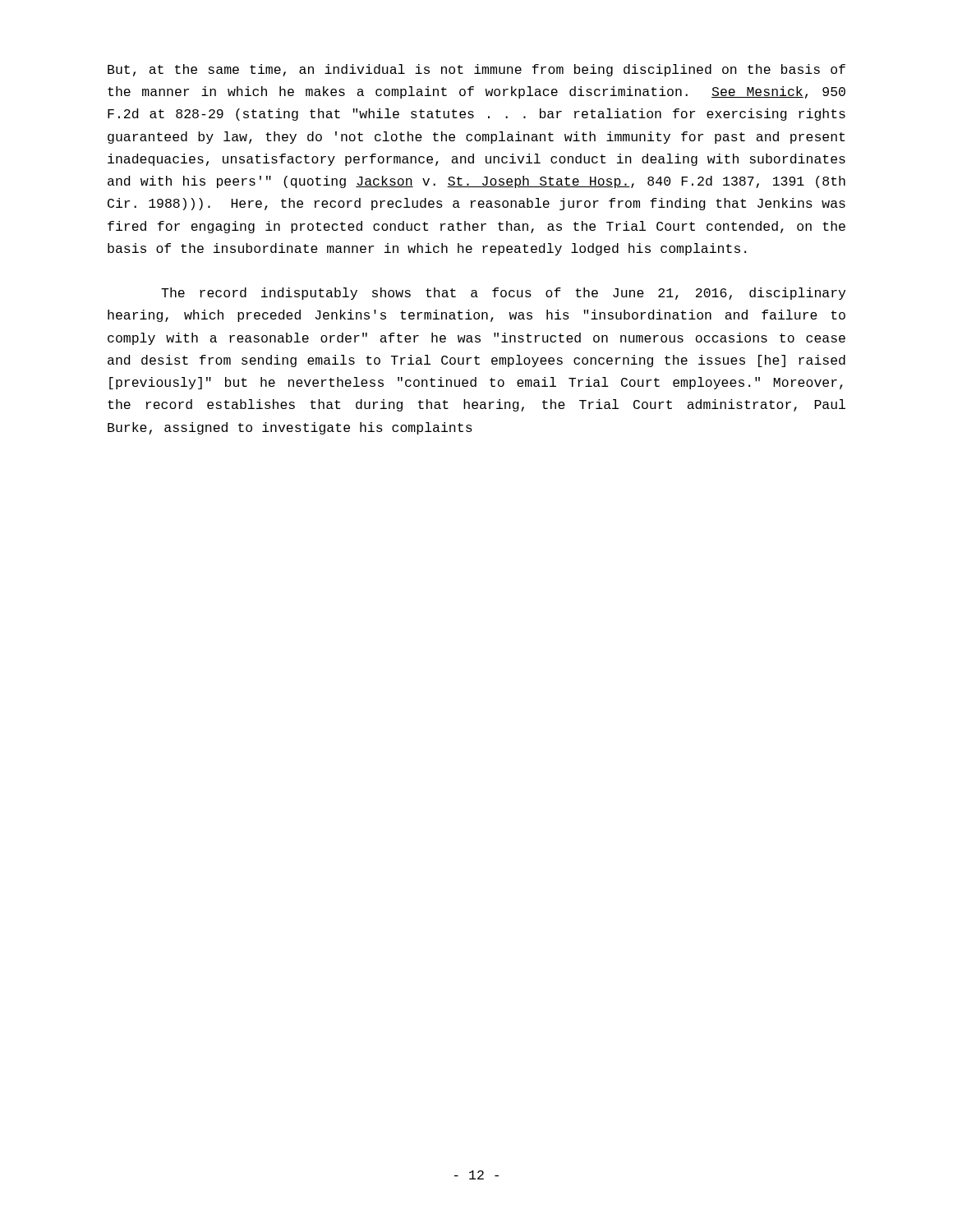Locate the text starting "But, at the same time,"
The image size is (953, 1232).
tap(476, 160)
